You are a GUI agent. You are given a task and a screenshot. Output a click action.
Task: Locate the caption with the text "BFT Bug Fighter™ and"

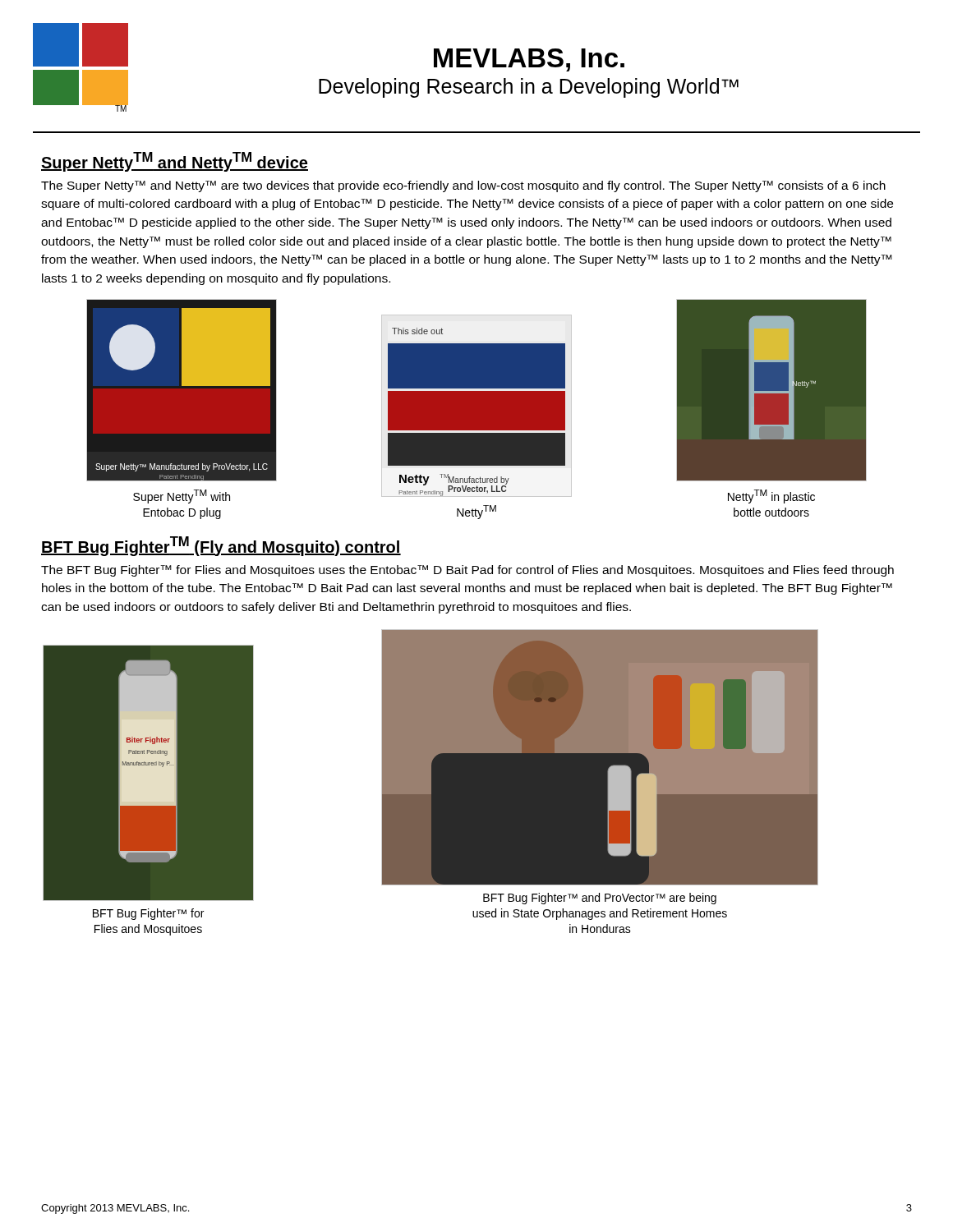point(600,914)
